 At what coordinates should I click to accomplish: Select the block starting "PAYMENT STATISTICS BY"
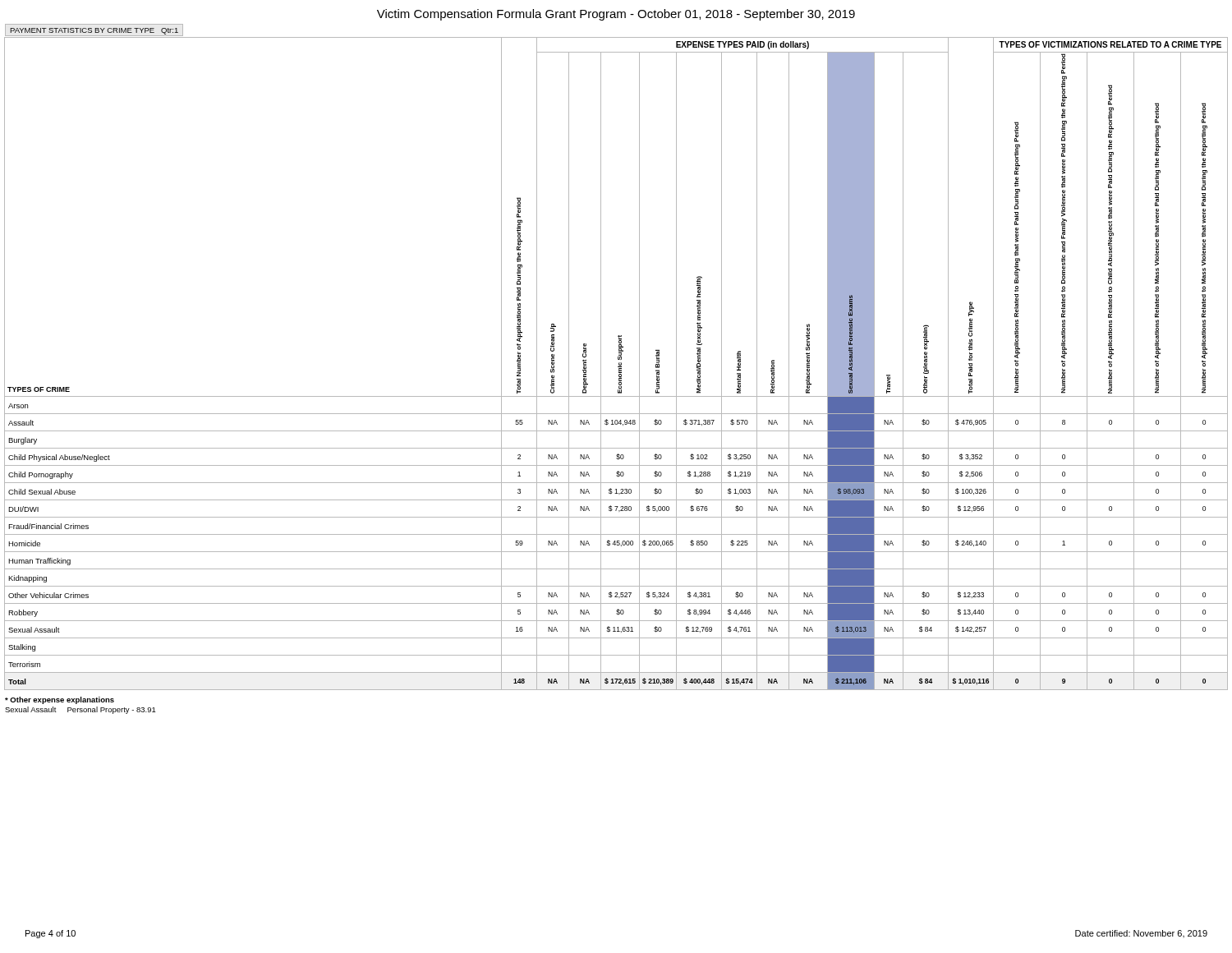click(x=94, y=30)
